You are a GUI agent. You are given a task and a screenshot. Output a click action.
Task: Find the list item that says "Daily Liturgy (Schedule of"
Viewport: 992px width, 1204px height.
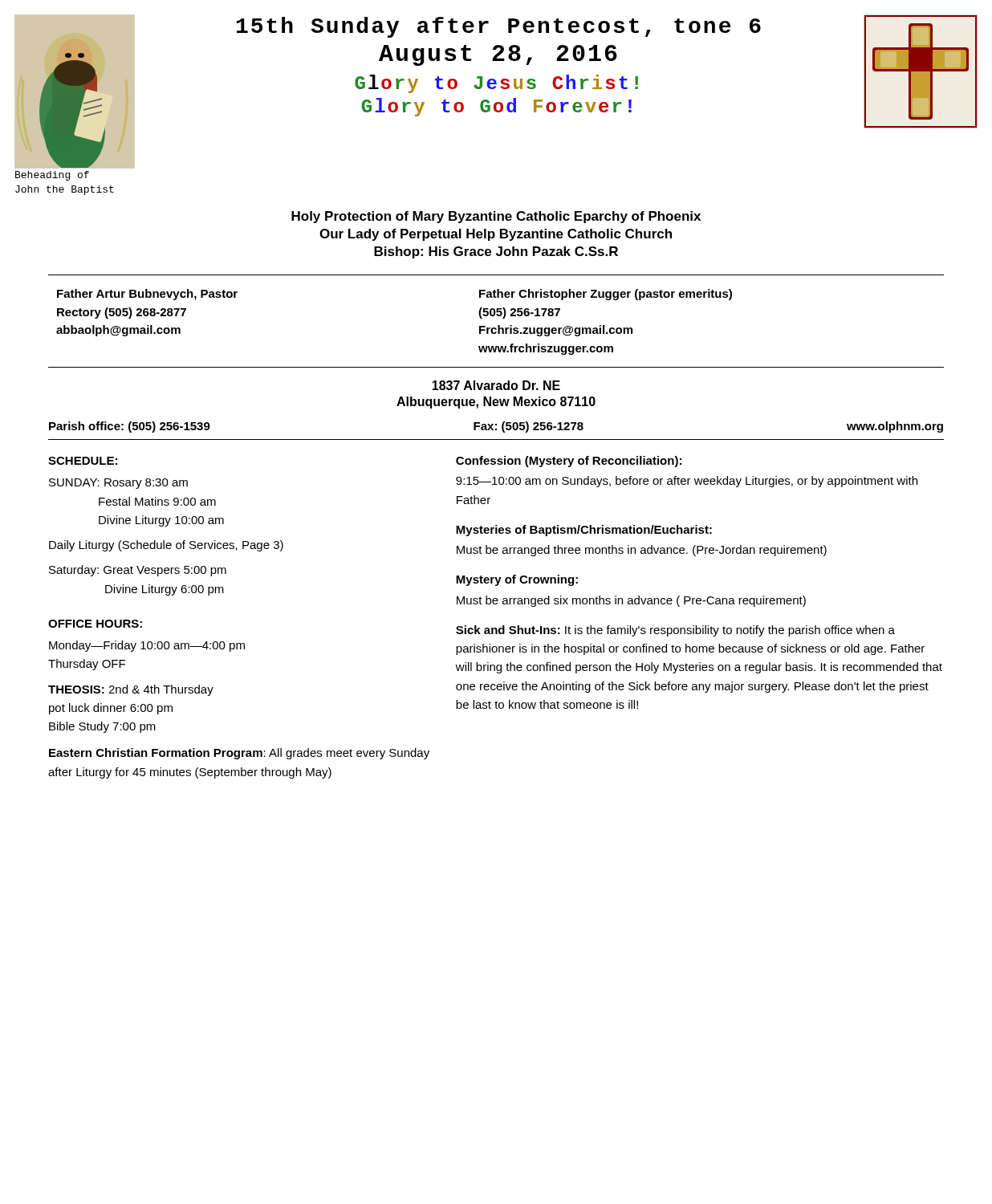(x=166, y=545)
